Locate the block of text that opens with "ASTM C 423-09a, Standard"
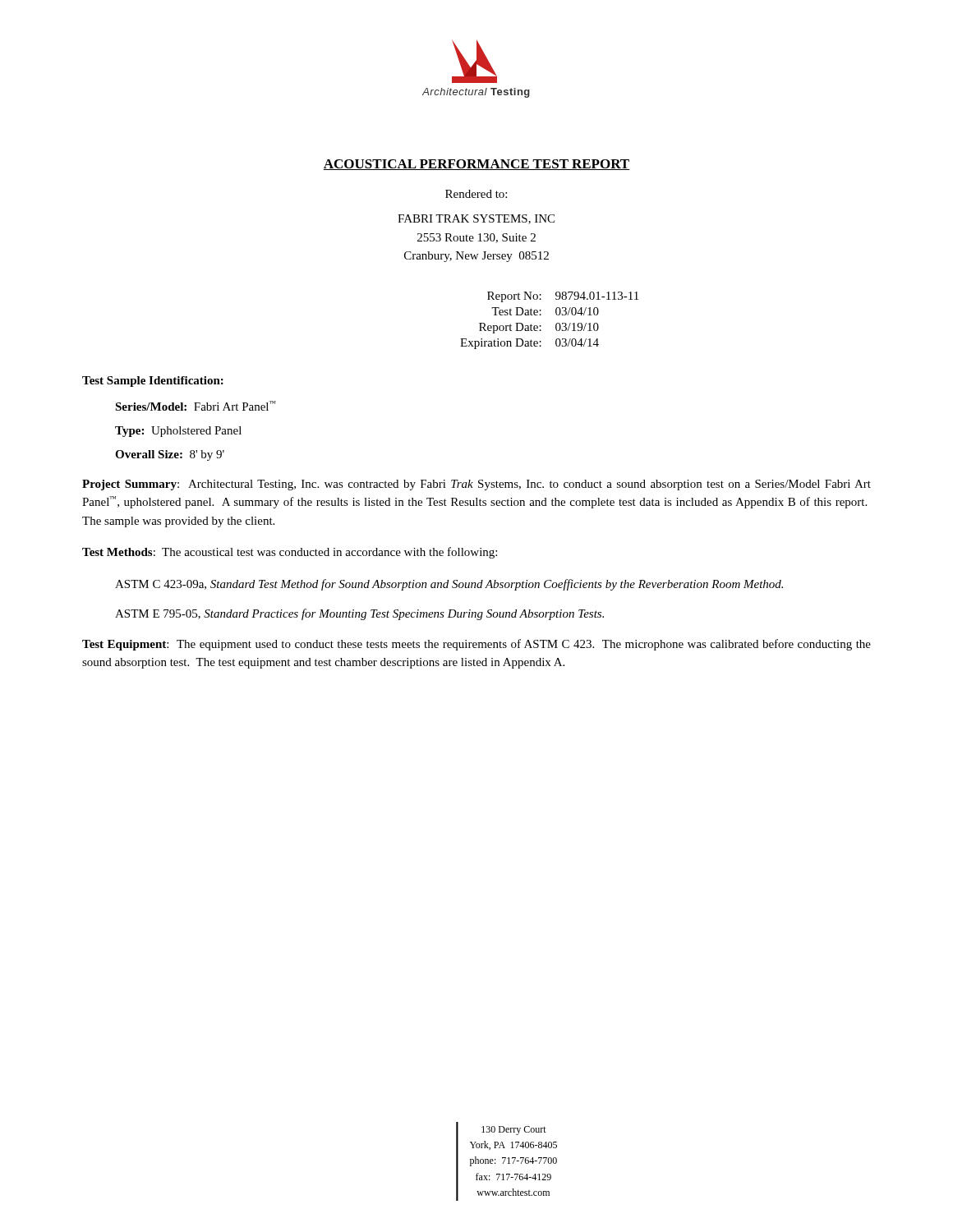This screenshot has width=953, height=1232. point(450,584)
